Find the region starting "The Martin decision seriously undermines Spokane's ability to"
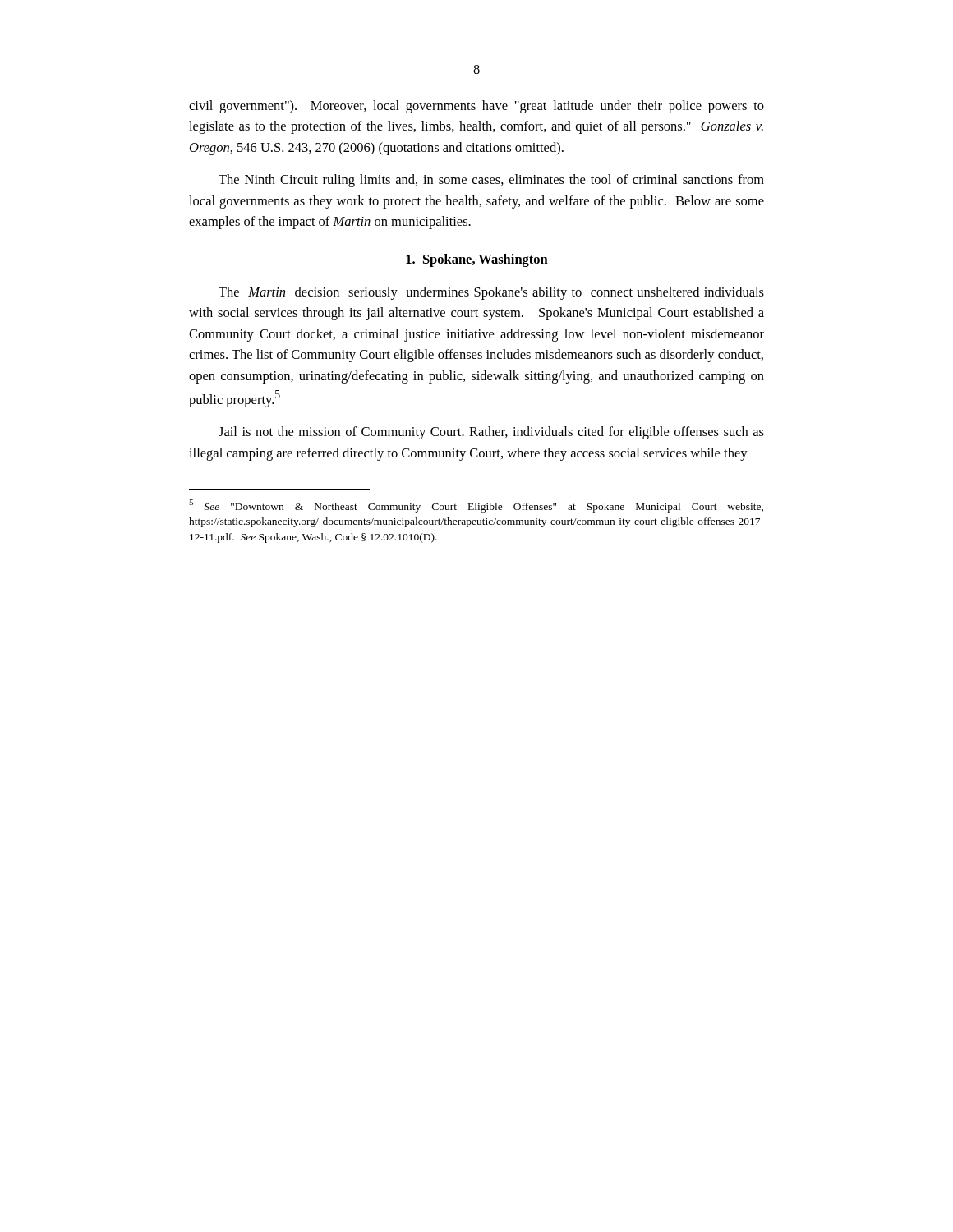This screenshot has width=953, height=1232. tap(476, 345)
